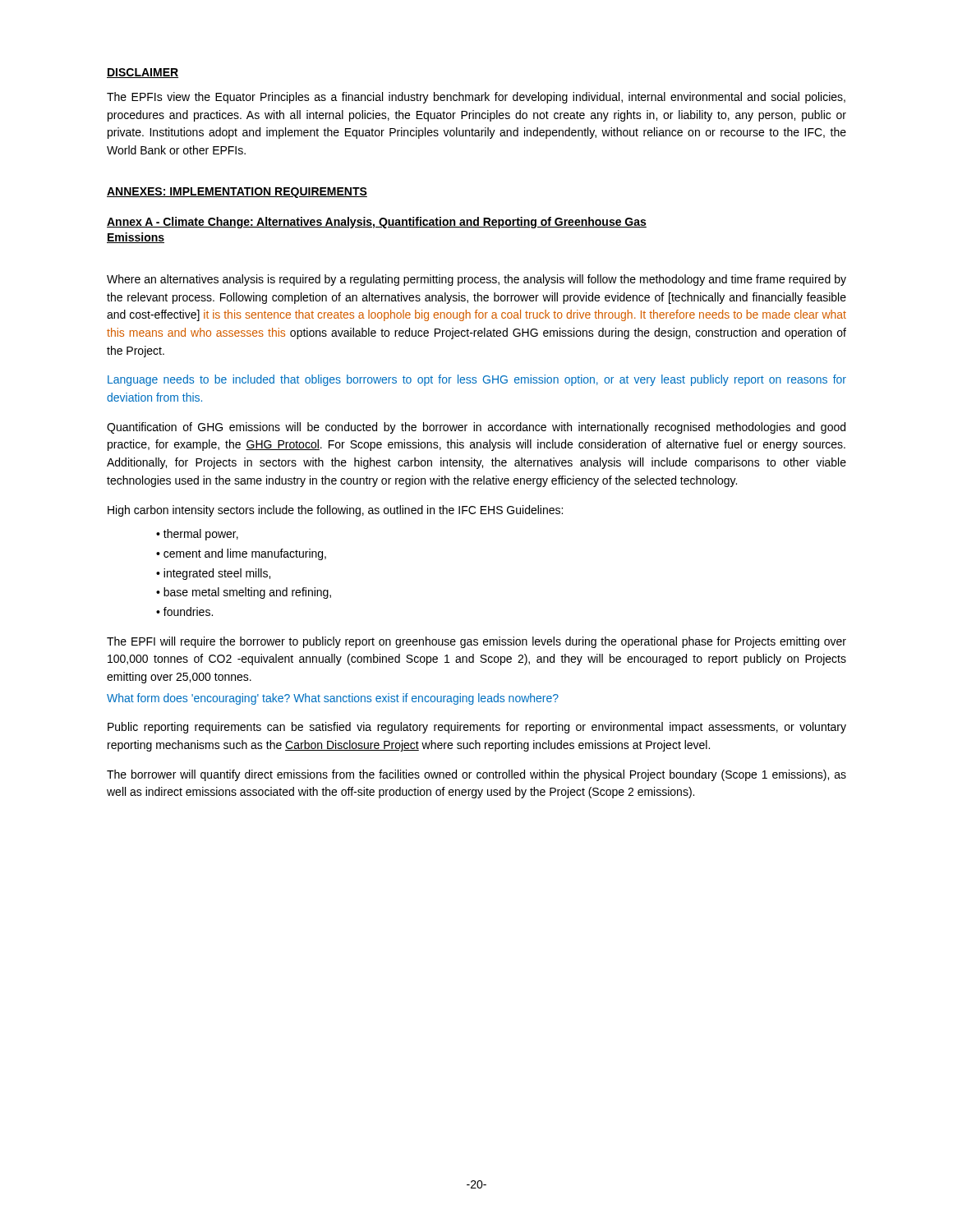The height and width of the screenshot is (1232, 953).
Task: Select the list item containing "• base metal smelting and refining,"
Action: (x=244, y=592)
